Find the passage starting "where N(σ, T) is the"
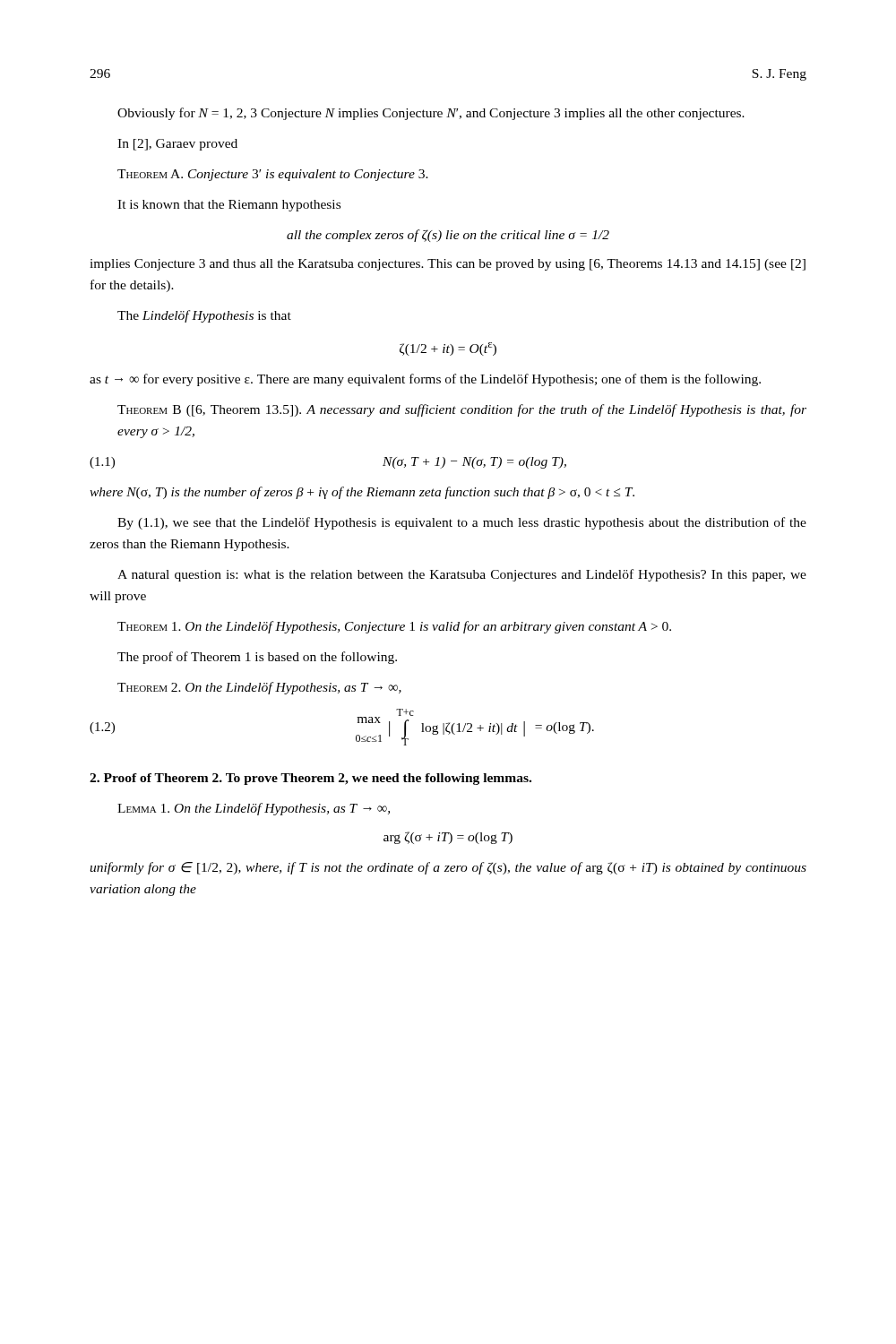The width and height of the screenshot is (896, 1344). [x=362, y=492]
